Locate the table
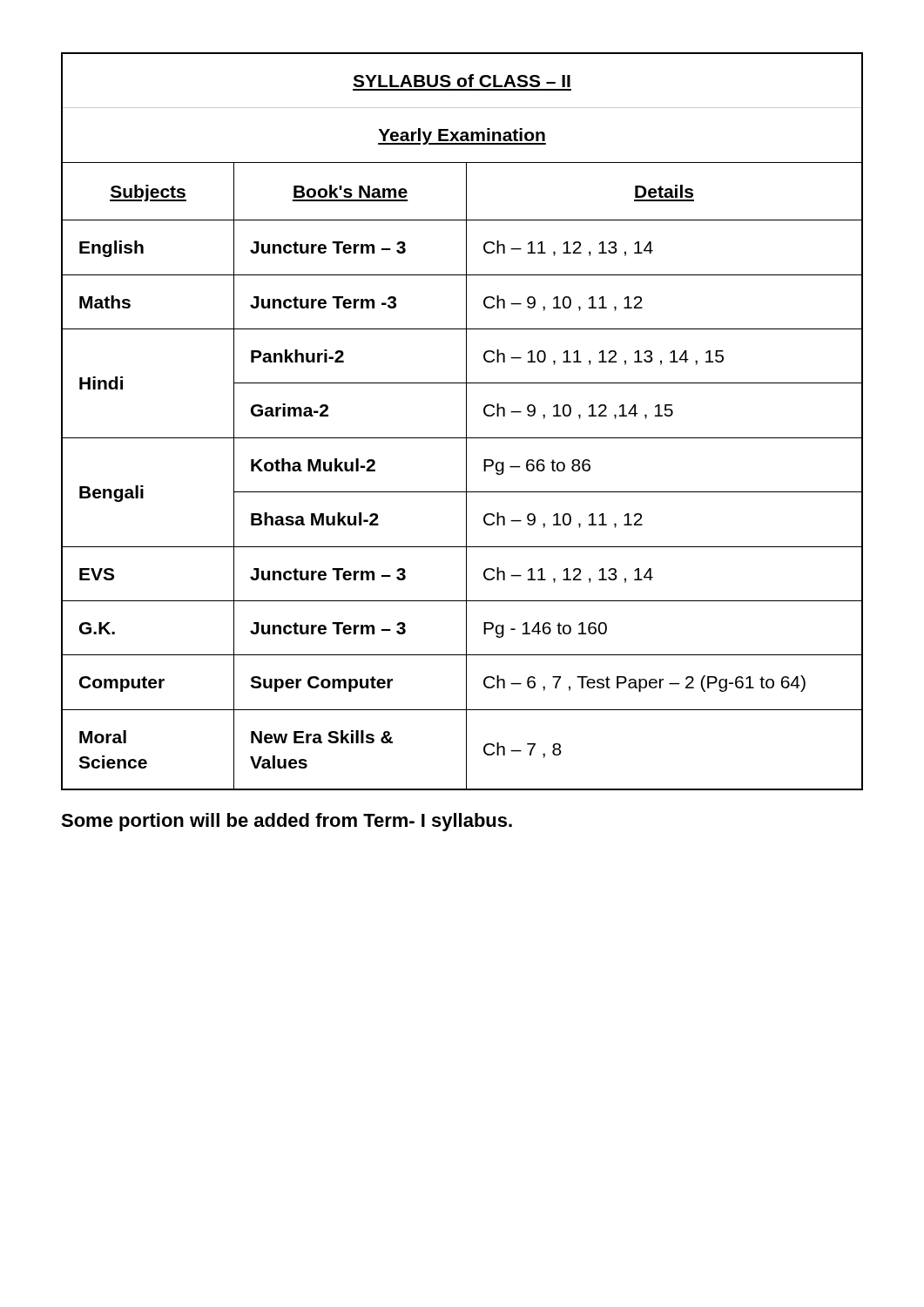 462,422
